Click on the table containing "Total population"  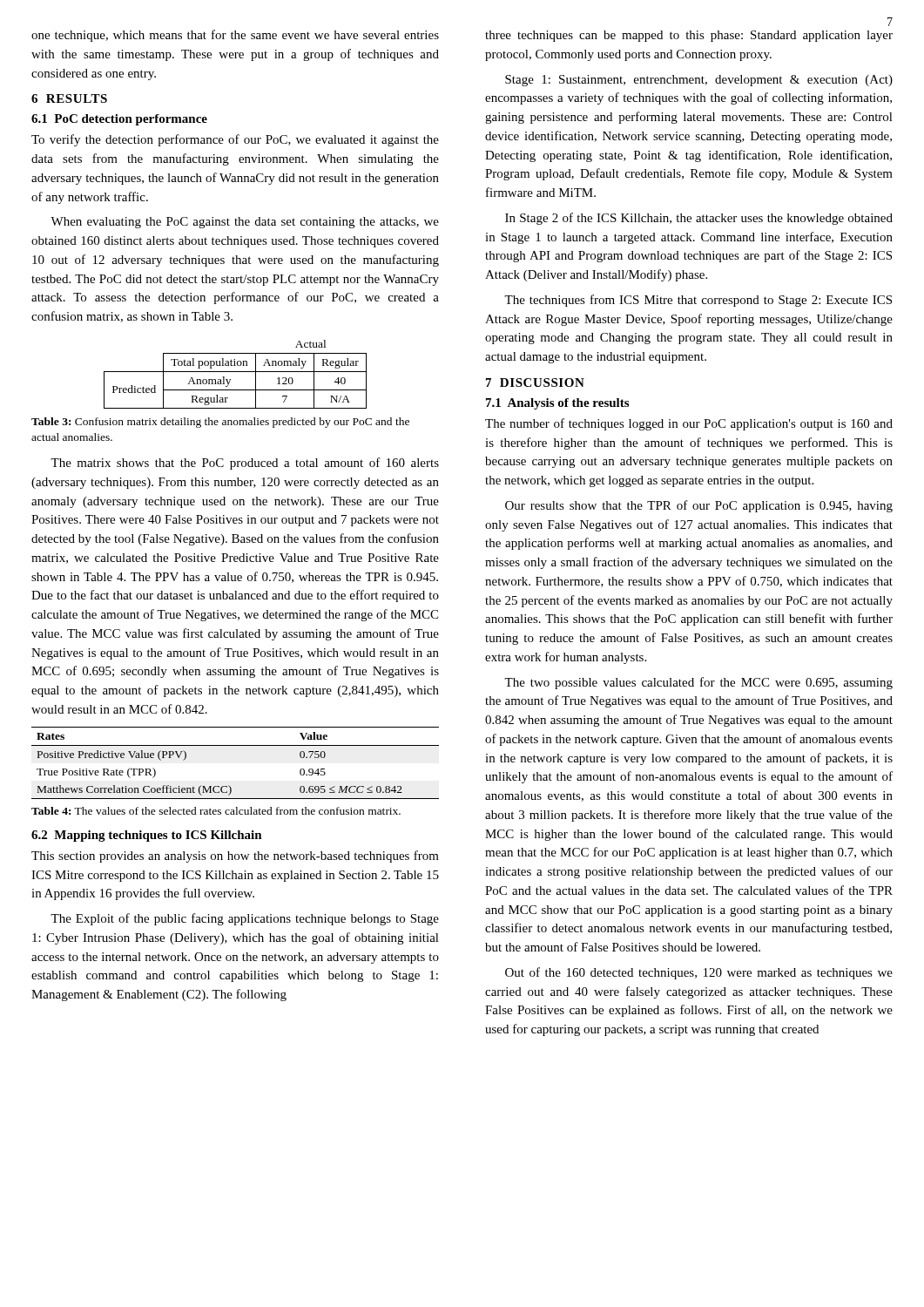pyautogui.click(x=235, y=372)
